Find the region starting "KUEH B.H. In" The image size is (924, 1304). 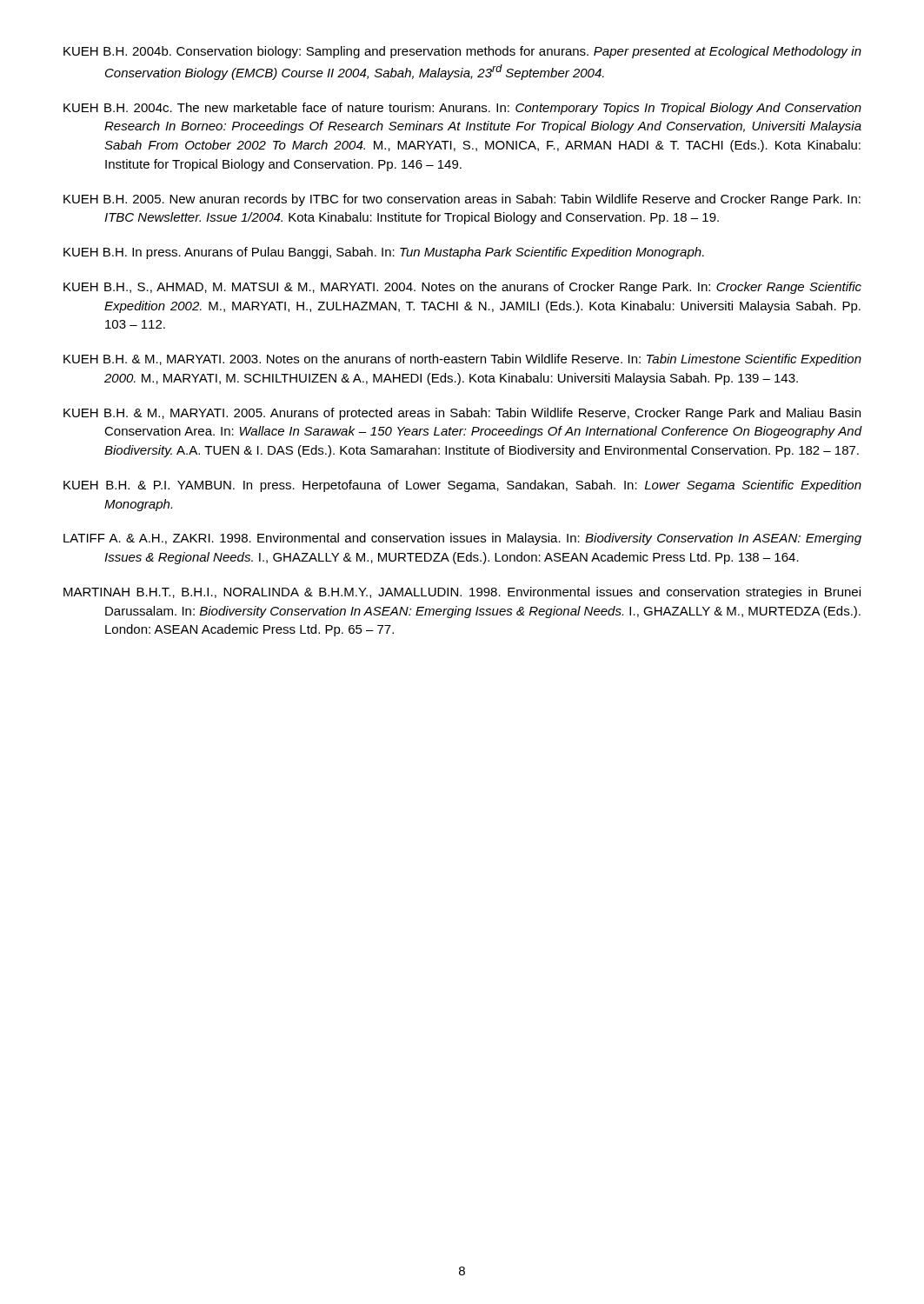pyautogui.click(x=384, y=252)
